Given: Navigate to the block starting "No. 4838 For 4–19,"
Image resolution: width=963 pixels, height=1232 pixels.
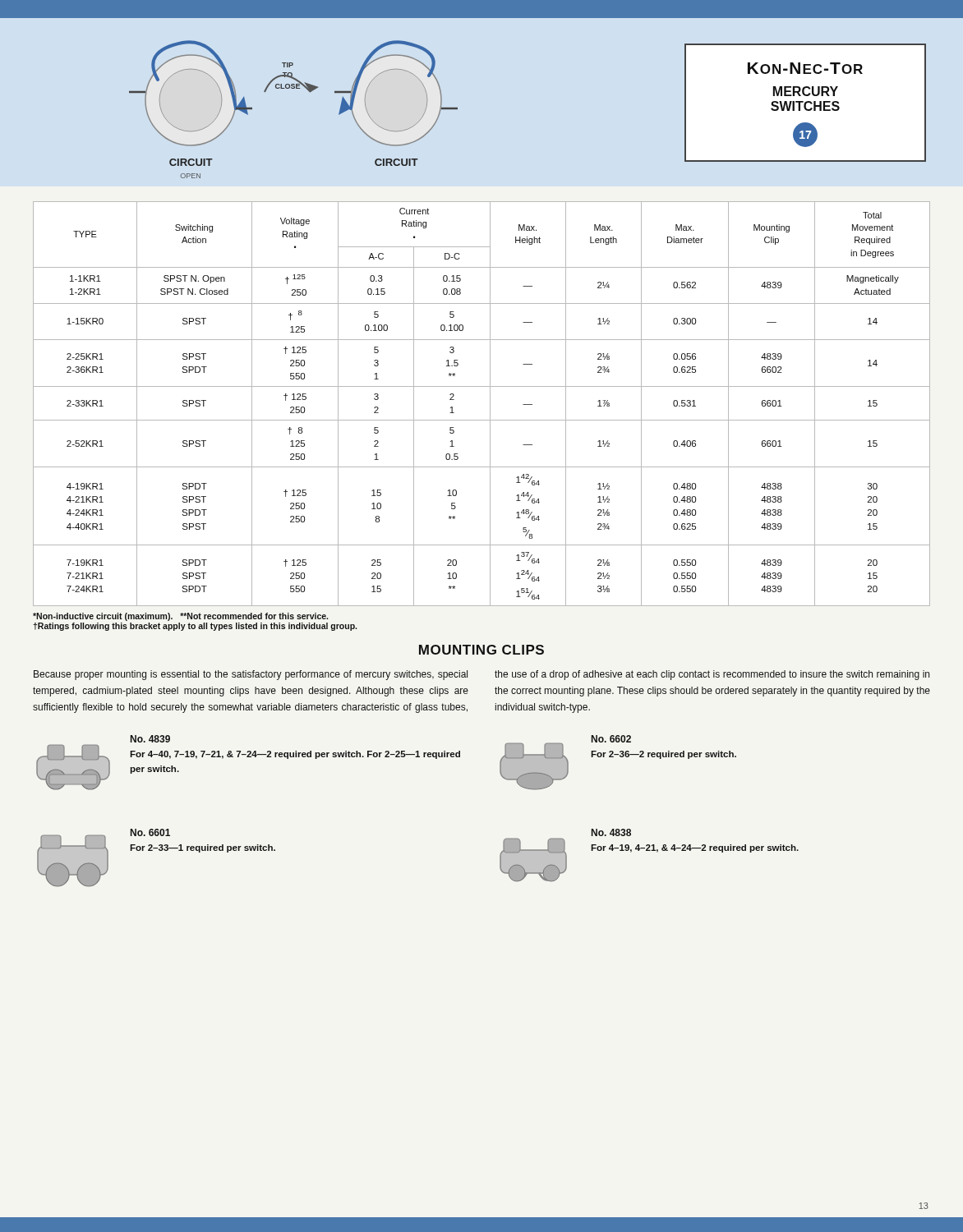Looking at the screenshot, I should click(x=695, y=841).
